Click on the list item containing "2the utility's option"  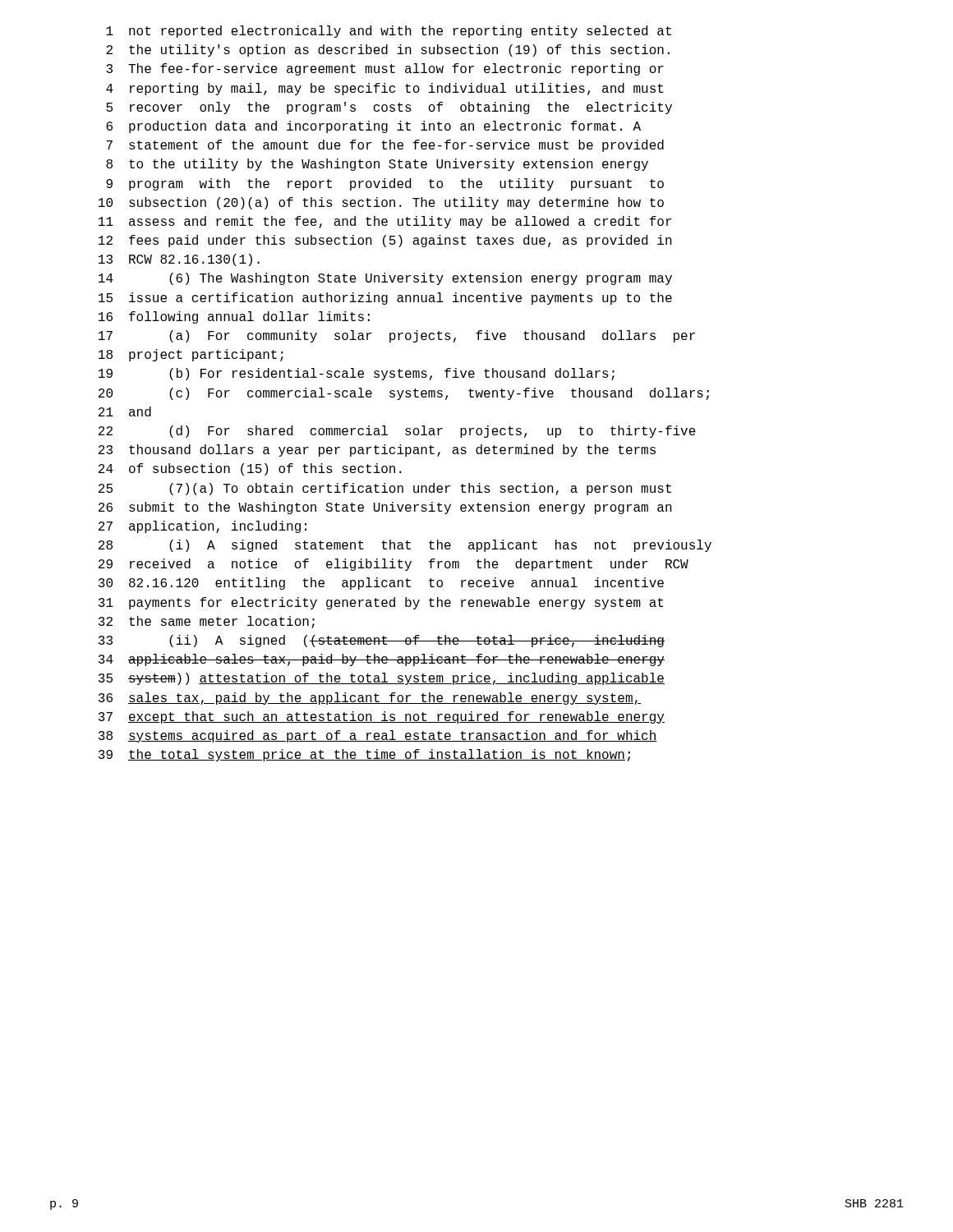[485, 52]
